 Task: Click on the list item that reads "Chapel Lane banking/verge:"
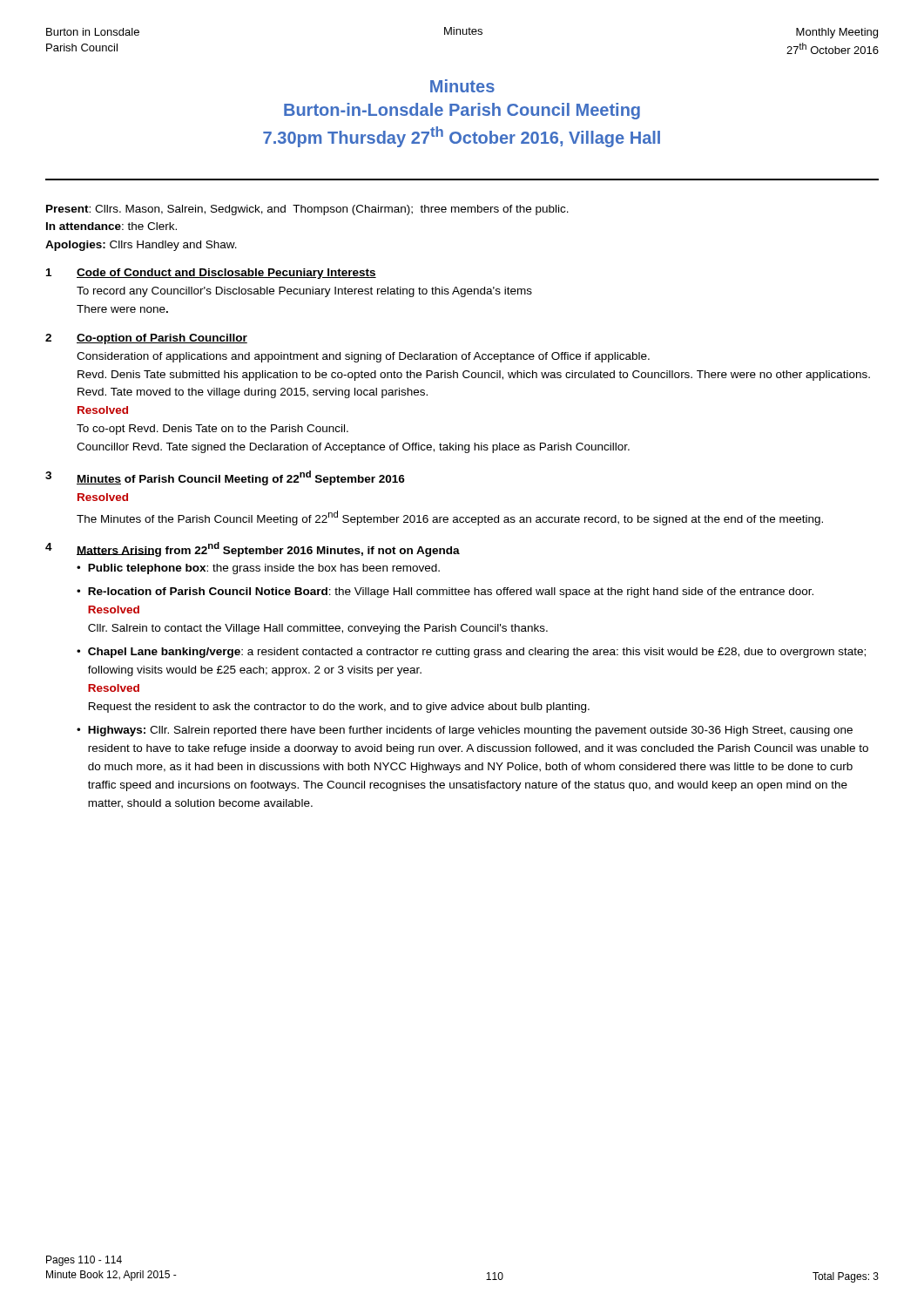477,653
